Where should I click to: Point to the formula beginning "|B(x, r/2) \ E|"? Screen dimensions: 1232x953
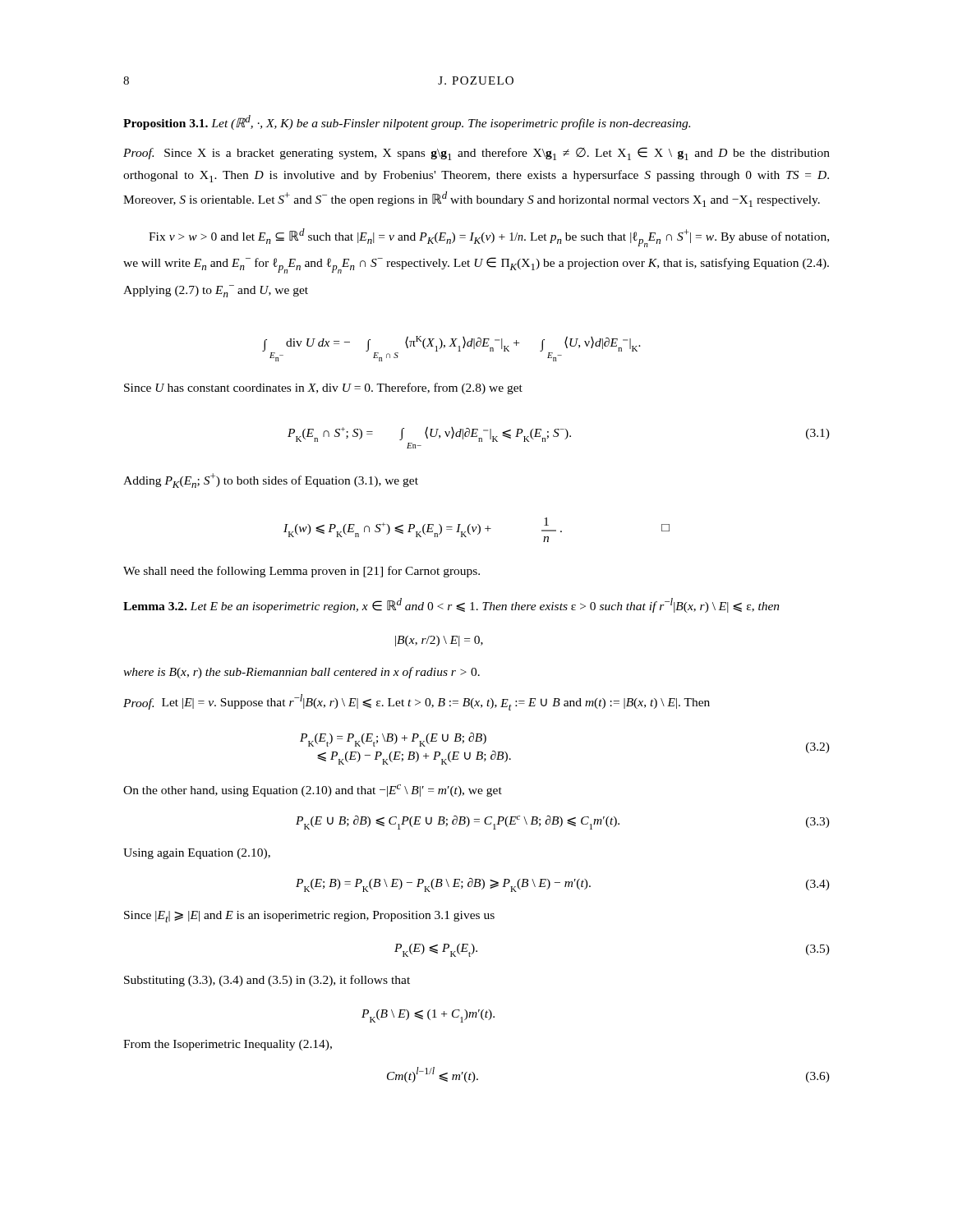[476, 639]
